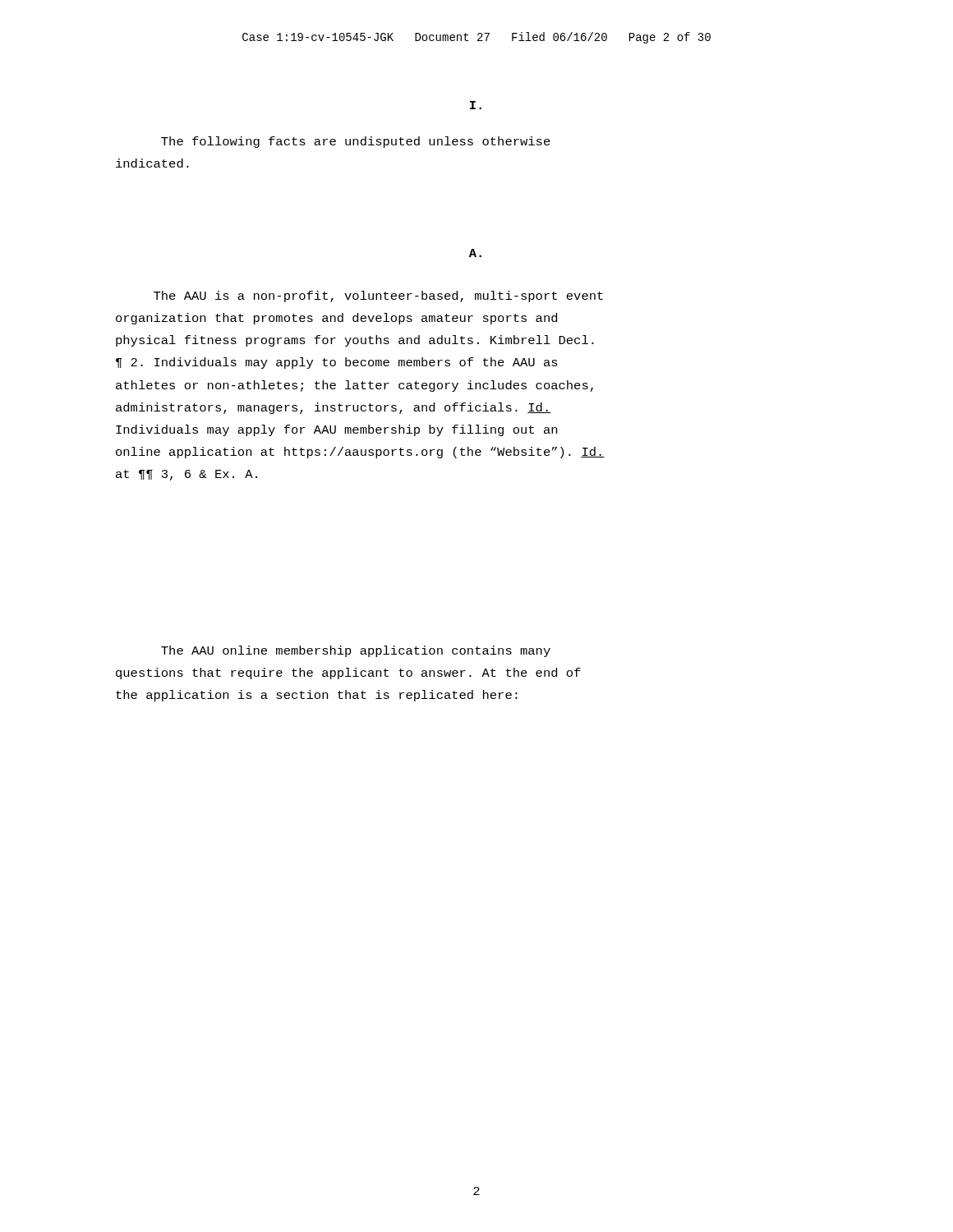
Task: Point to the block beginning "The following facts are undisputed unless"
Action: (333, 153)
